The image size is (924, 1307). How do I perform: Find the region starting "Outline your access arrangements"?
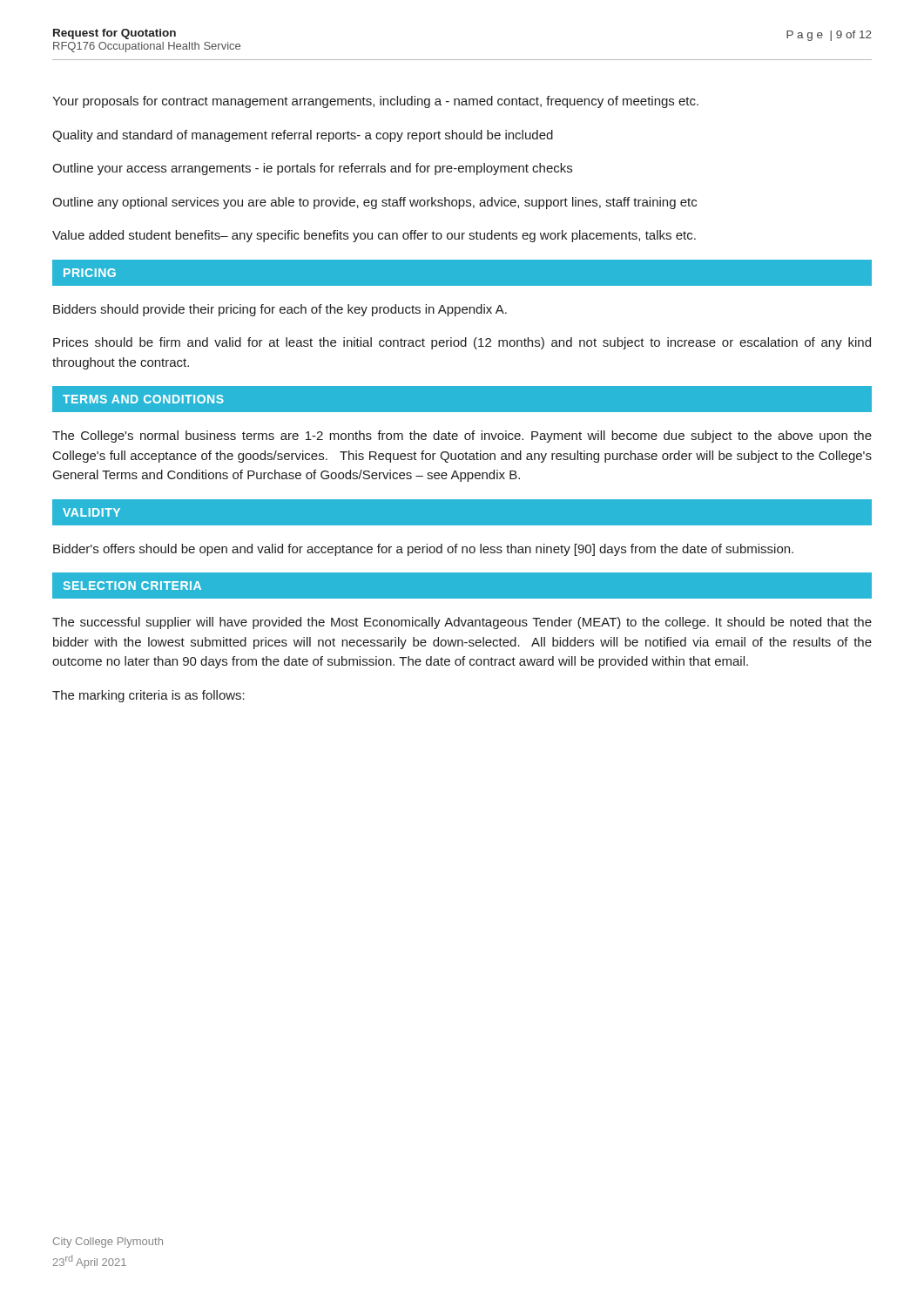point(313,168)
